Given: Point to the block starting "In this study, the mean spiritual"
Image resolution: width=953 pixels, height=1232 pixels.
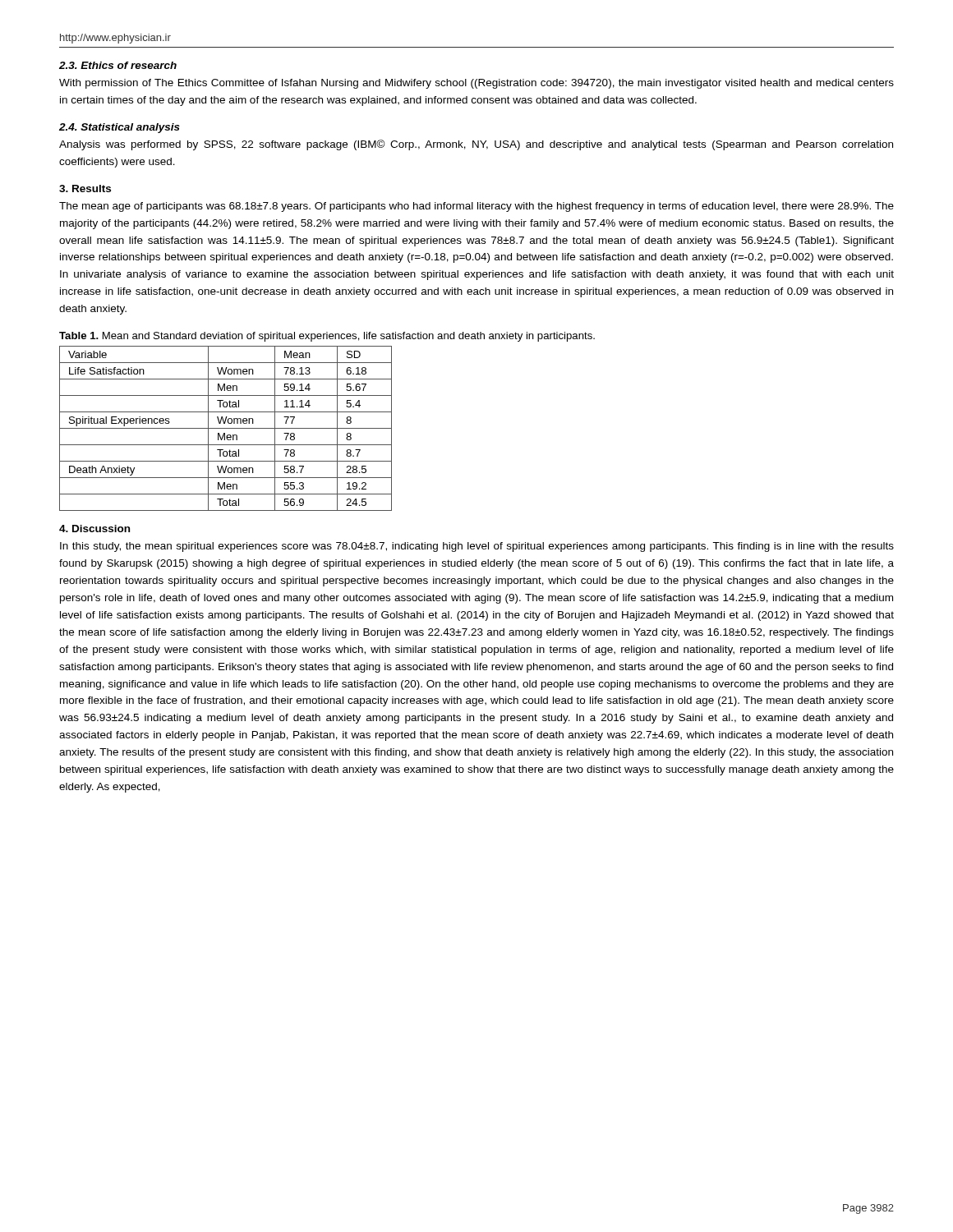Looking at the screenshot, I should (x=476, y=666).
